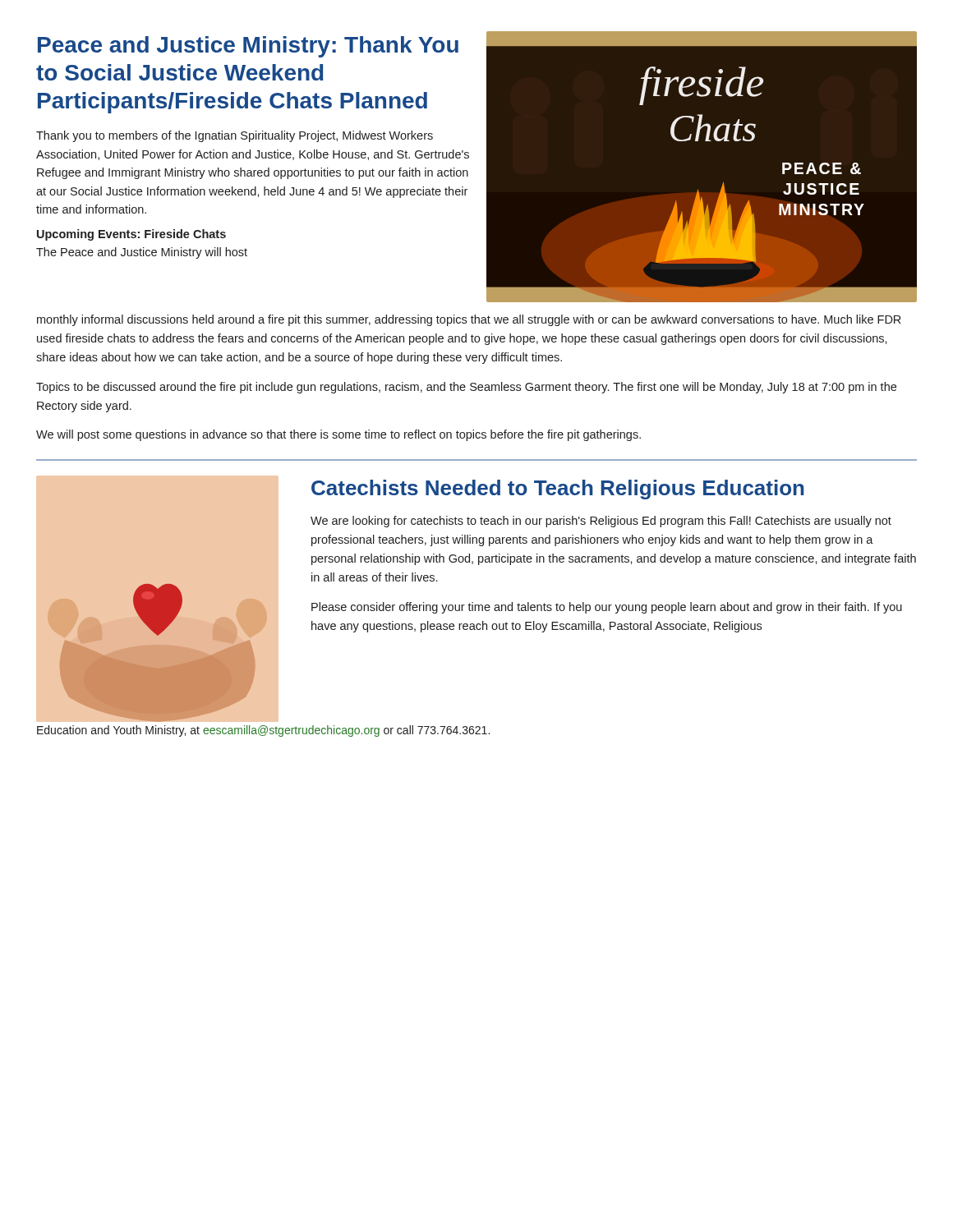
Task: Navigate to the text block starting "We are looking for catechists to teach in"
Action: pos(614,550)
